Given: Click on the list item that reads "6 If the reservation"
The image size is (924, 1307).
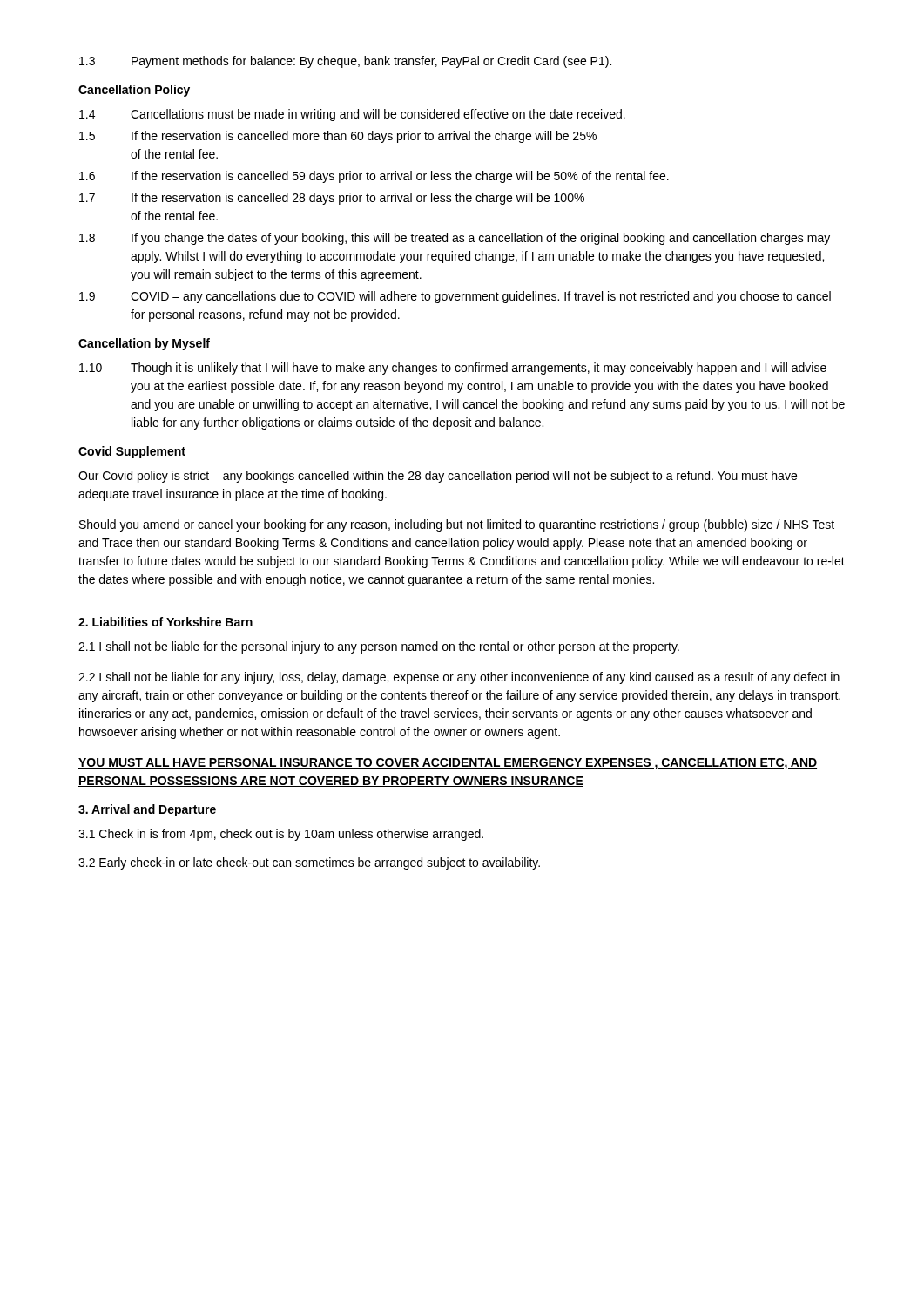Looking at the screenshot, I should click(374, 176).
